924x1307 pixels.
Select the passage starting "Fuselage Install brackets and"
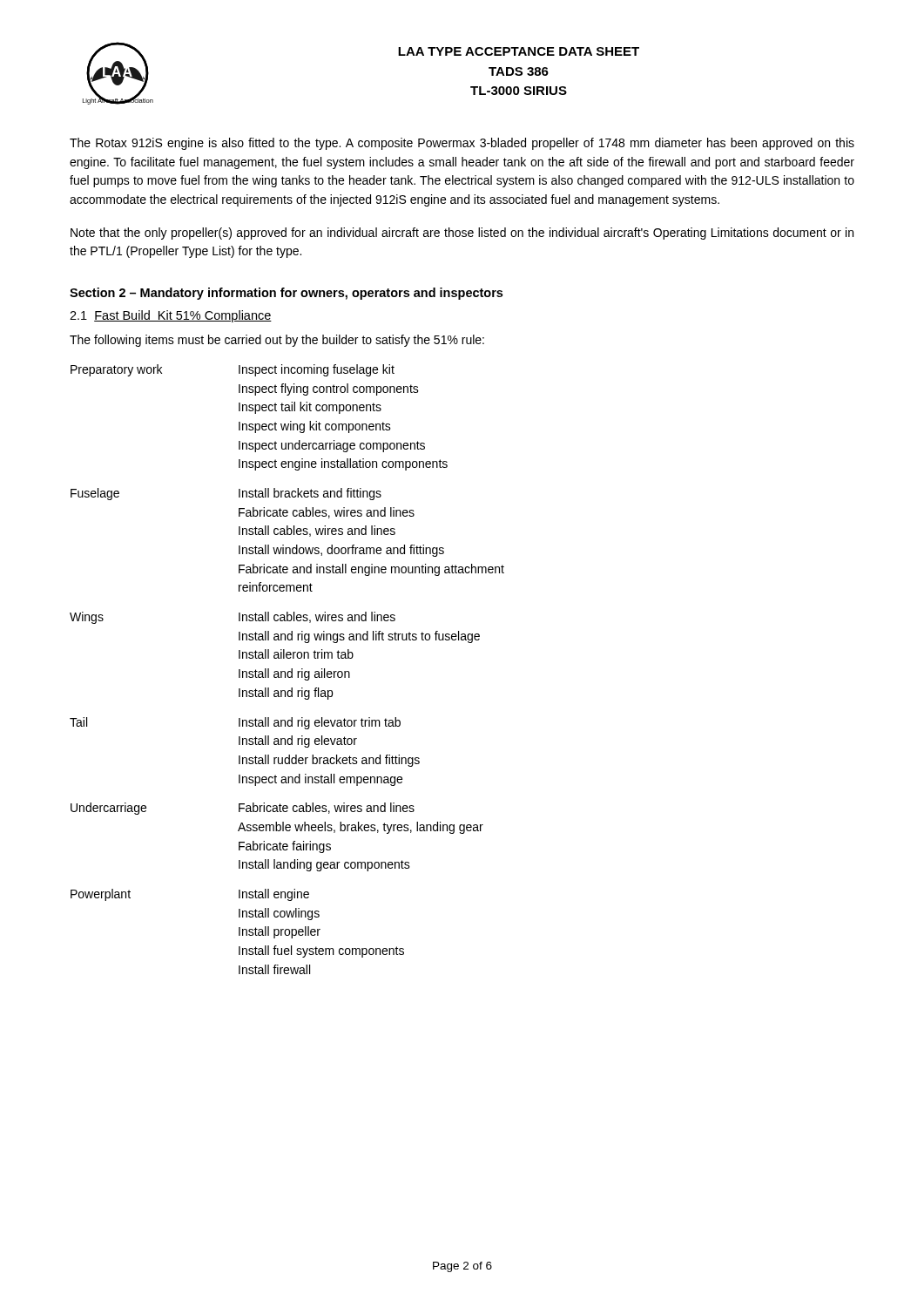click(x=94, y=494)
